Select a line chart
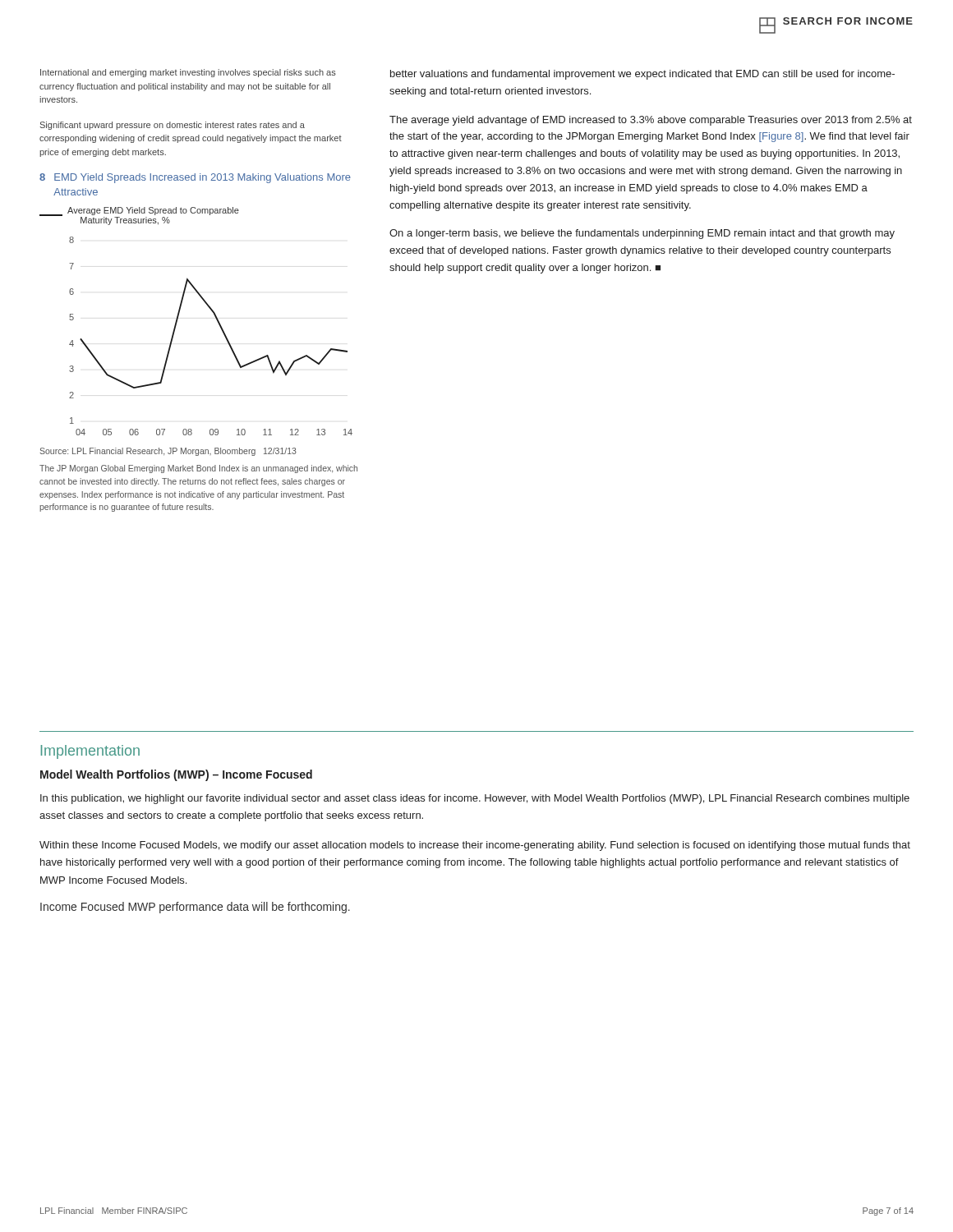The height and width of the screenshot is (1232, 953). tap(200, 324)
